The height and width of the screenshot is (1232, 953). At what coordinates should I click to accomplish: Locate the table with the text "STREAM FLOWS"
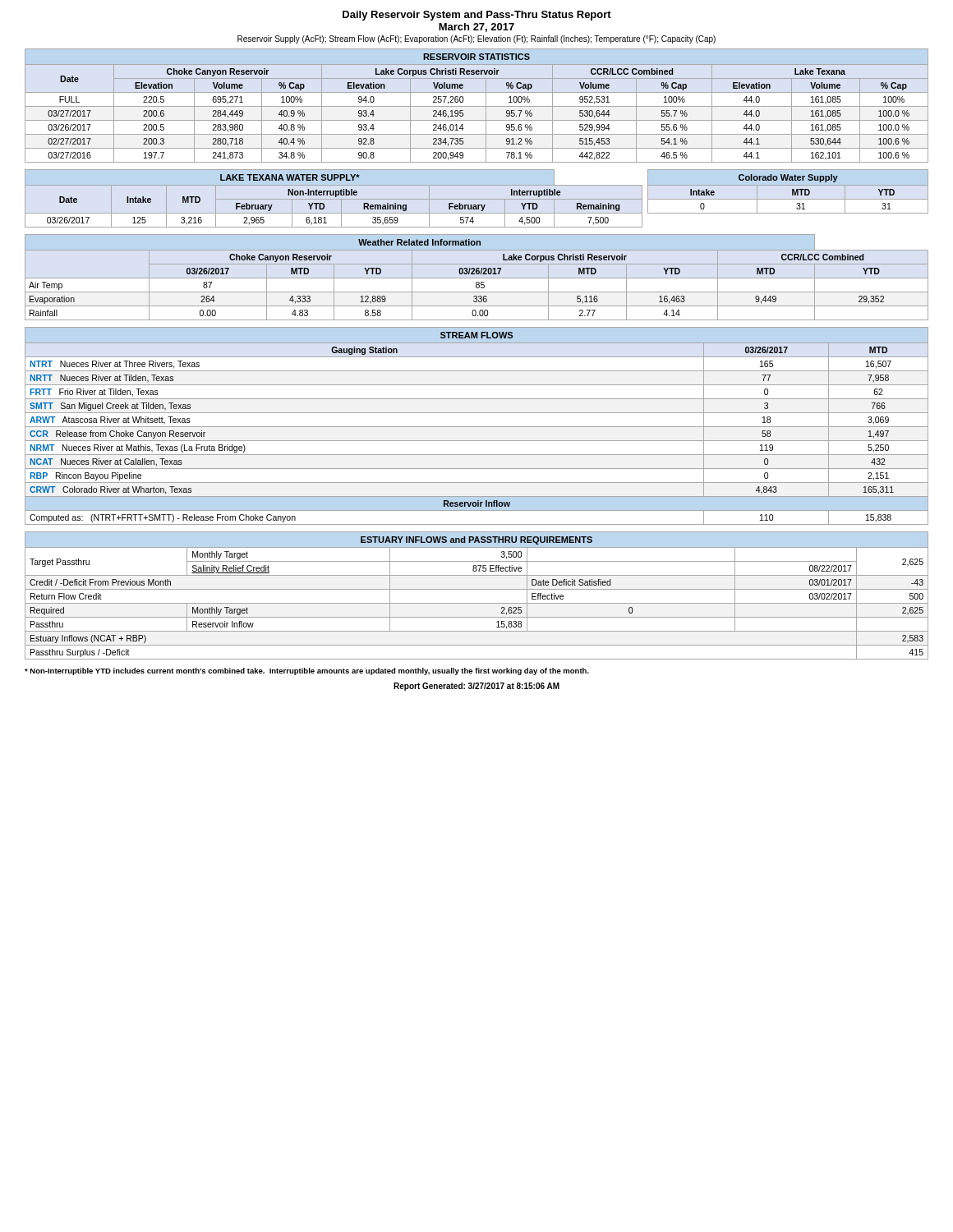click(476, 426)
